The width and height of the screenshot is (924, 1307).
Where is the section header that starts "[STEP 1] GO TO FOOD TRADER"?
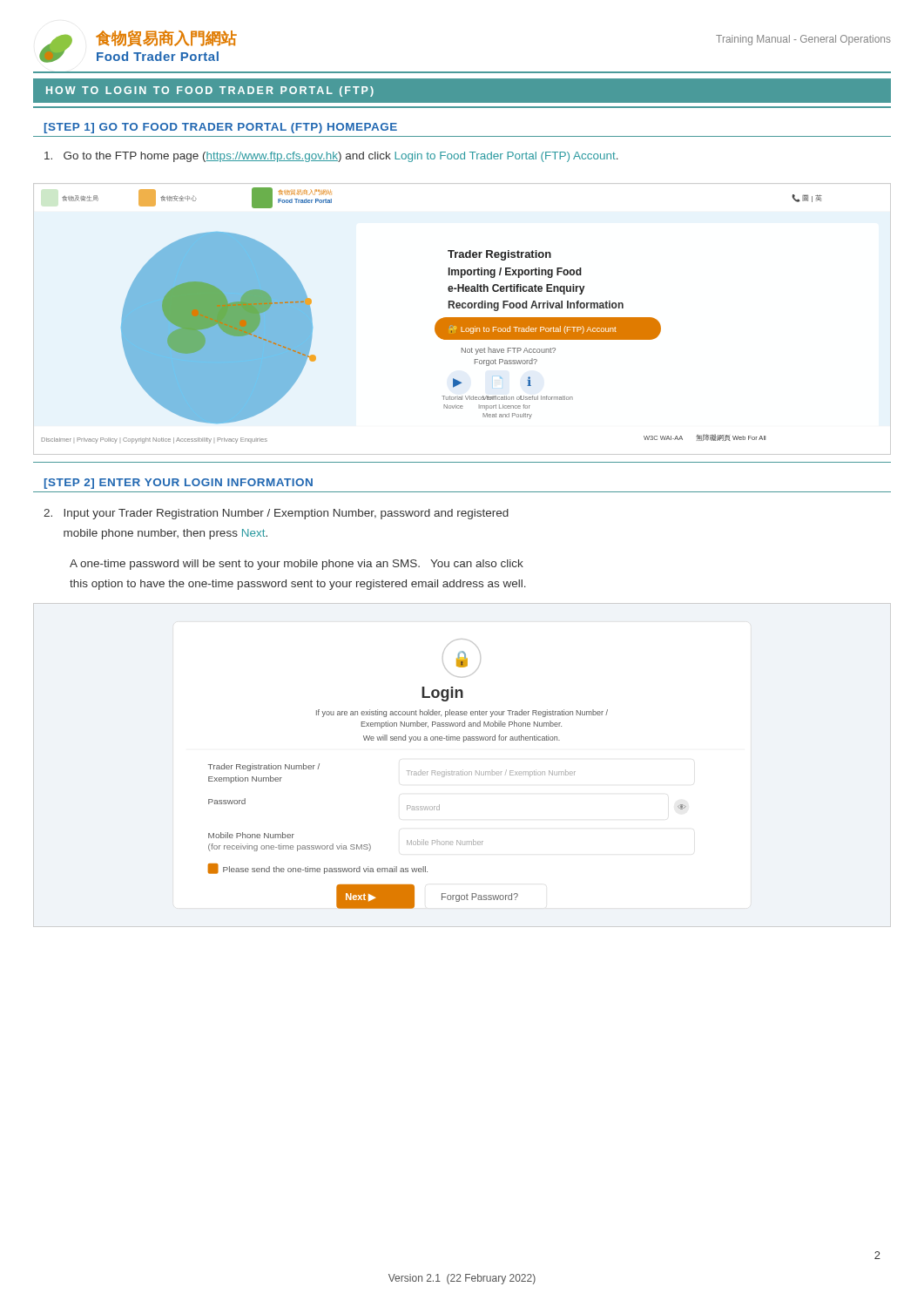(x=221, y=127)
